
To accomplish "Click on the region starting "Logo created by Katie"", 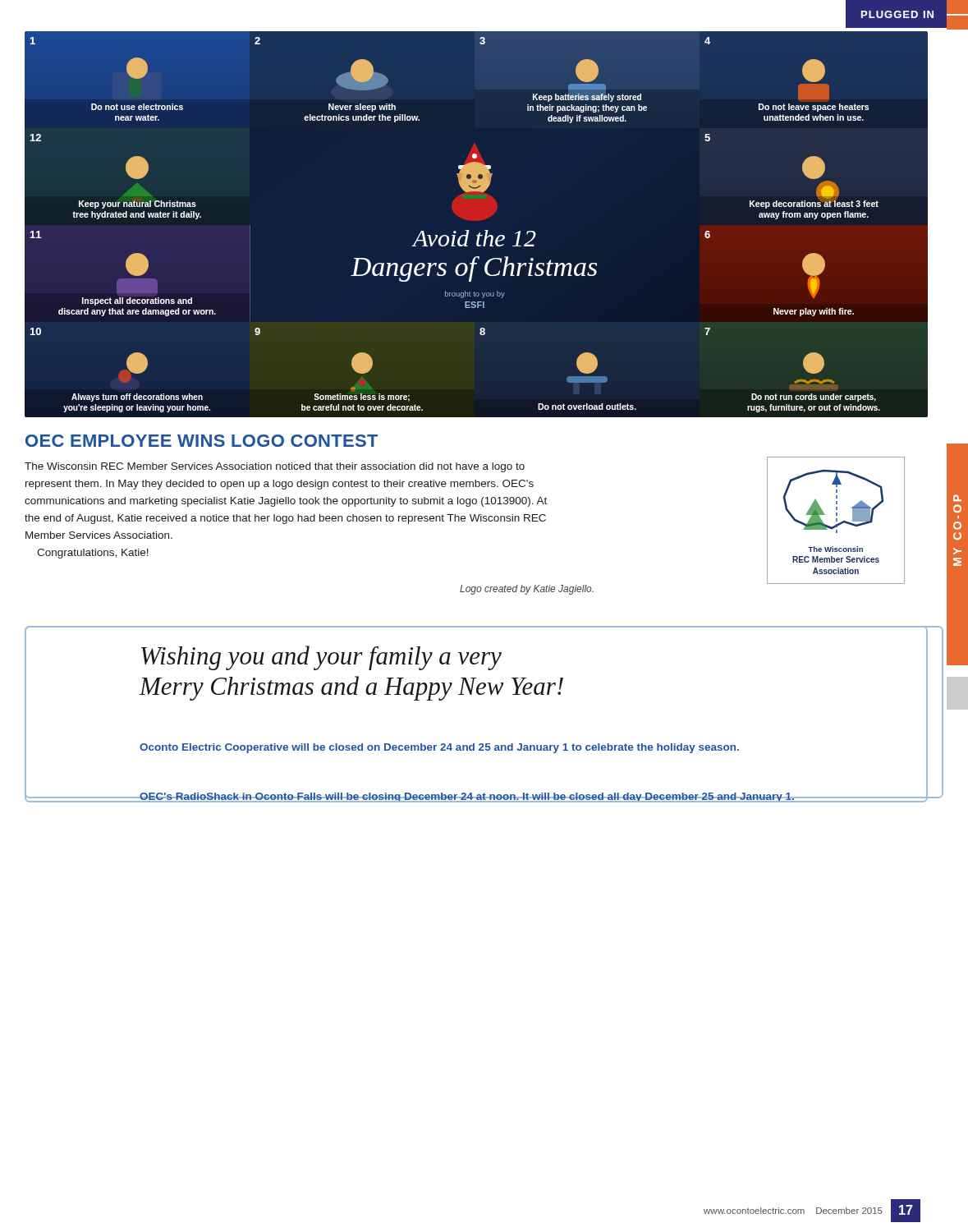I will (x=527, y=589).
